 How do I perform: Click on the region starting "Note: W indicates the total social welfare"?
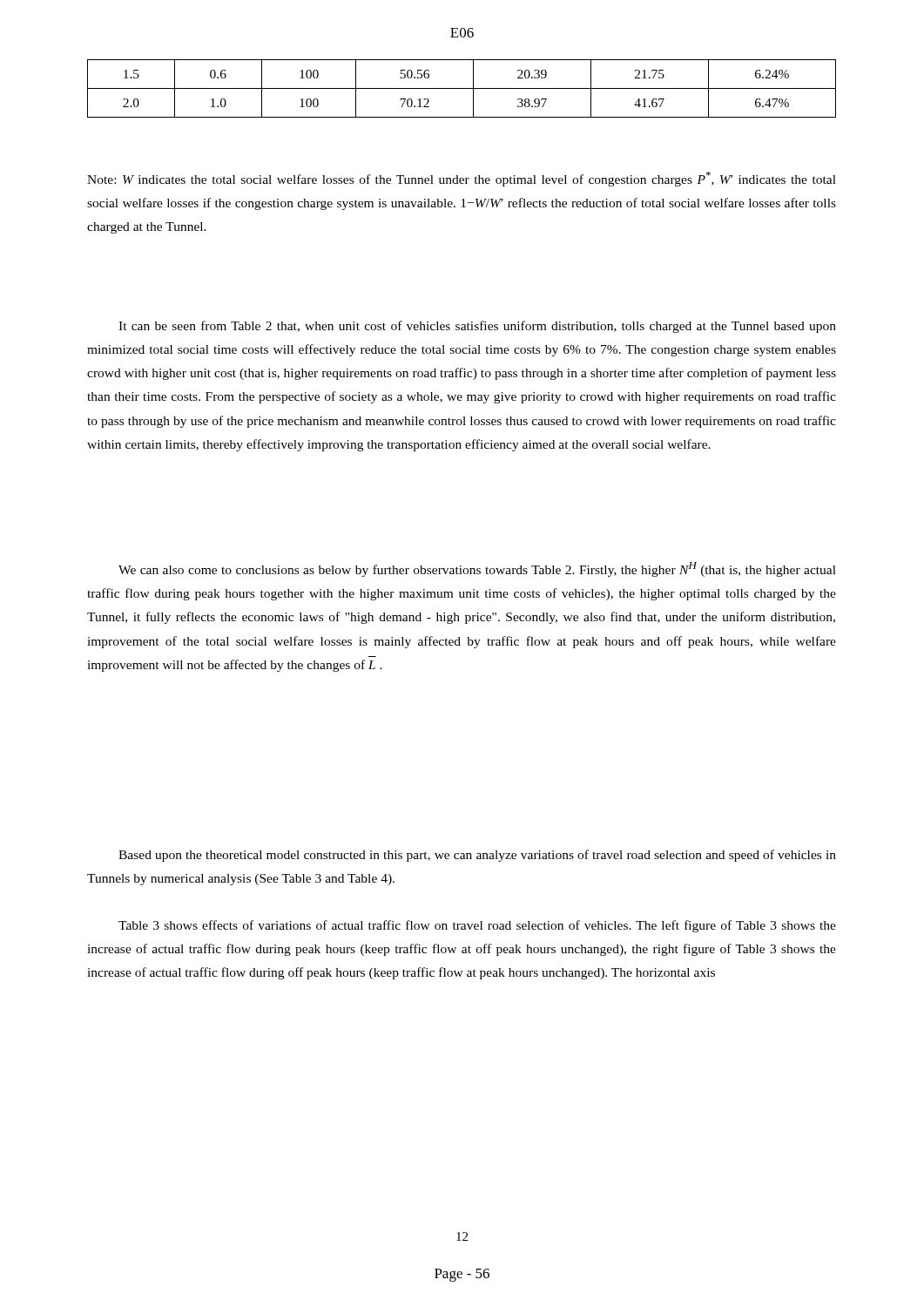462,201
